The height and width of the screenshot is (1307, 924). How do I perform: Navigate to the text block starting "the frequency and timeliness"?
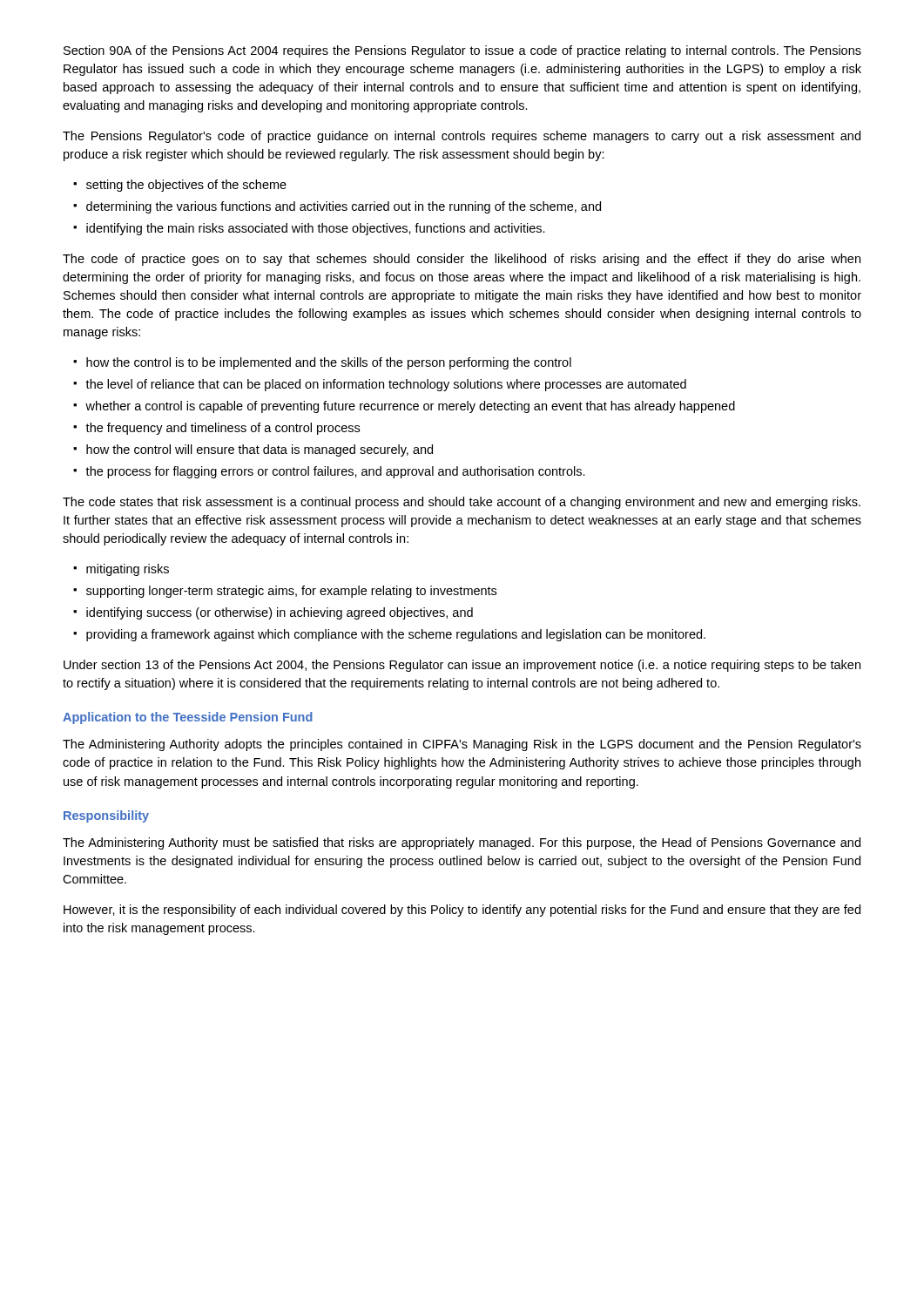pos(223,428)
